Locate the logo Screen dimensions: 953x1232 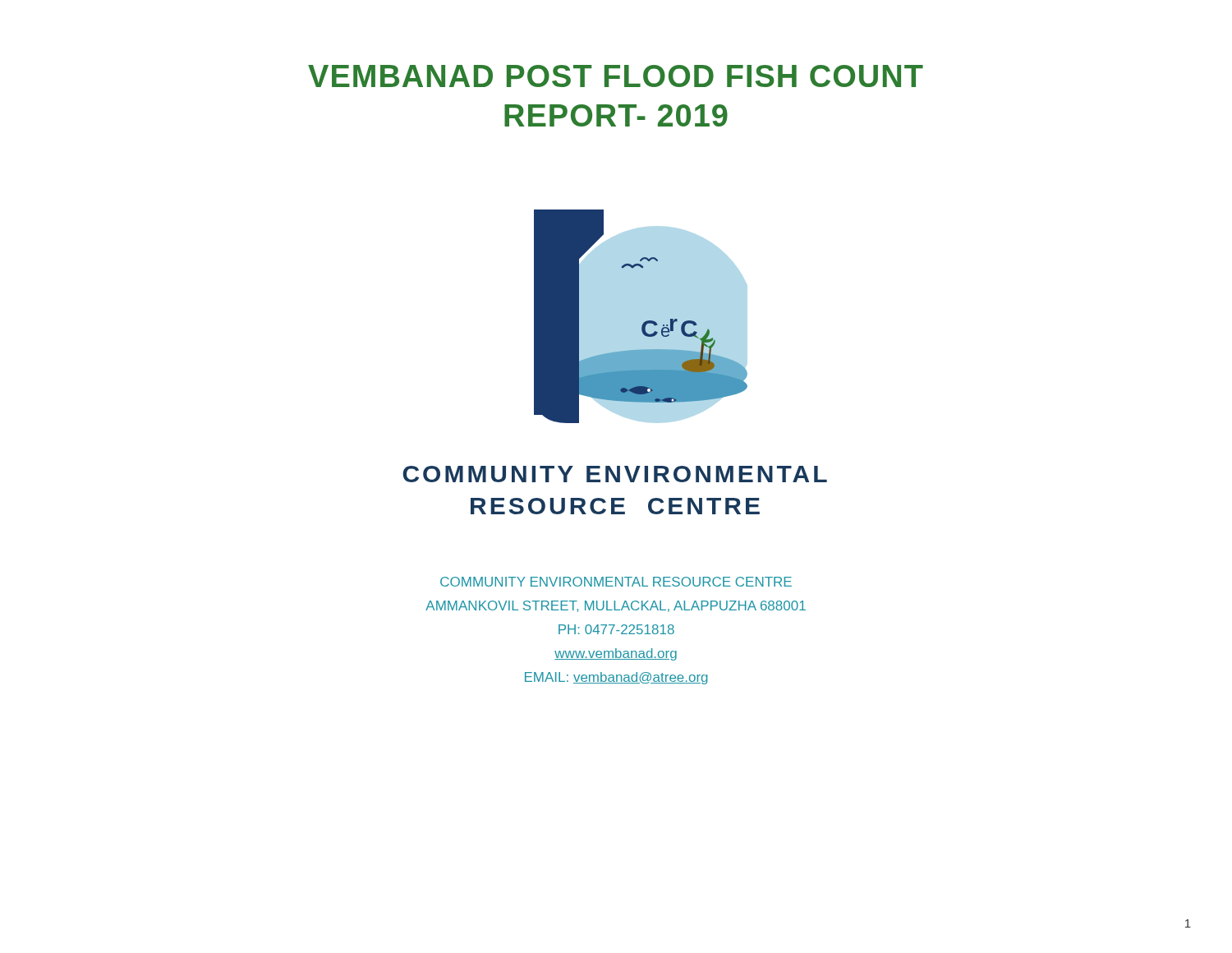(616, 314)
